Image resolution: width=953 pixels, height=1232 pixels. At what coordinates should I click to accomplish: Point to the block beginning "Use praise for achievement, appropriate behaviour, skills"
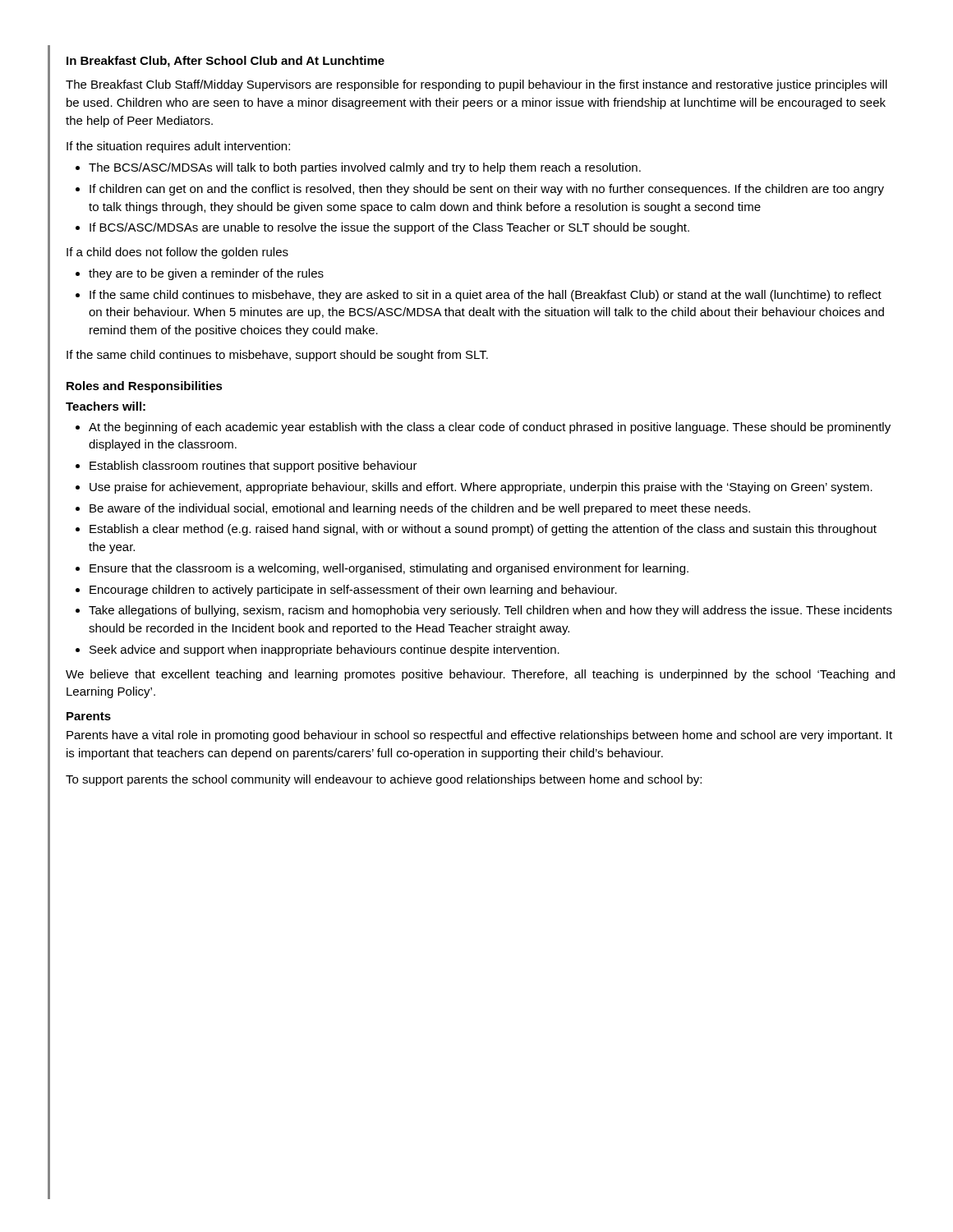coord(481,486)
